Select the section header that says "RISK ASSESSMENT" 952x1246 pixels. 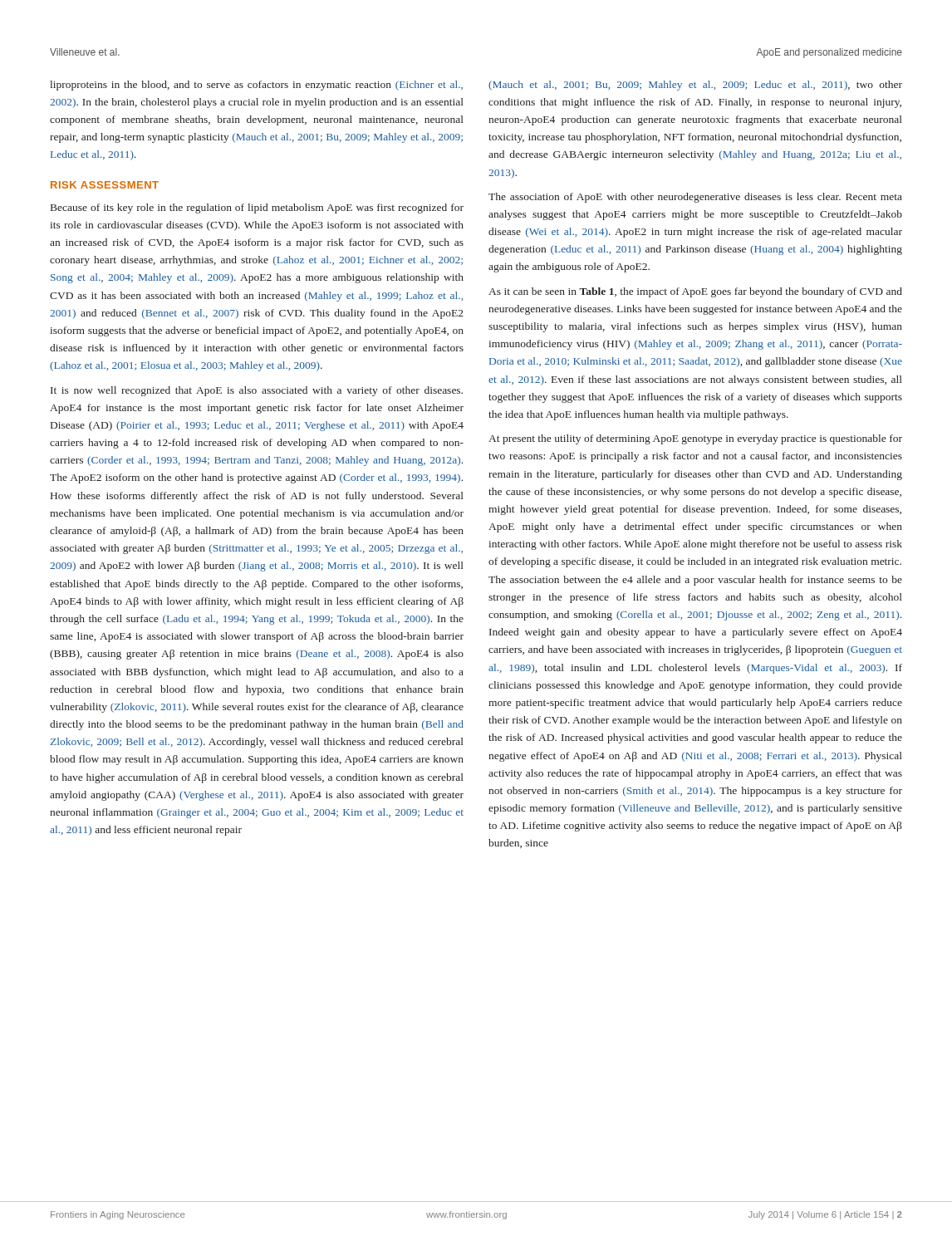coord(105,184)
